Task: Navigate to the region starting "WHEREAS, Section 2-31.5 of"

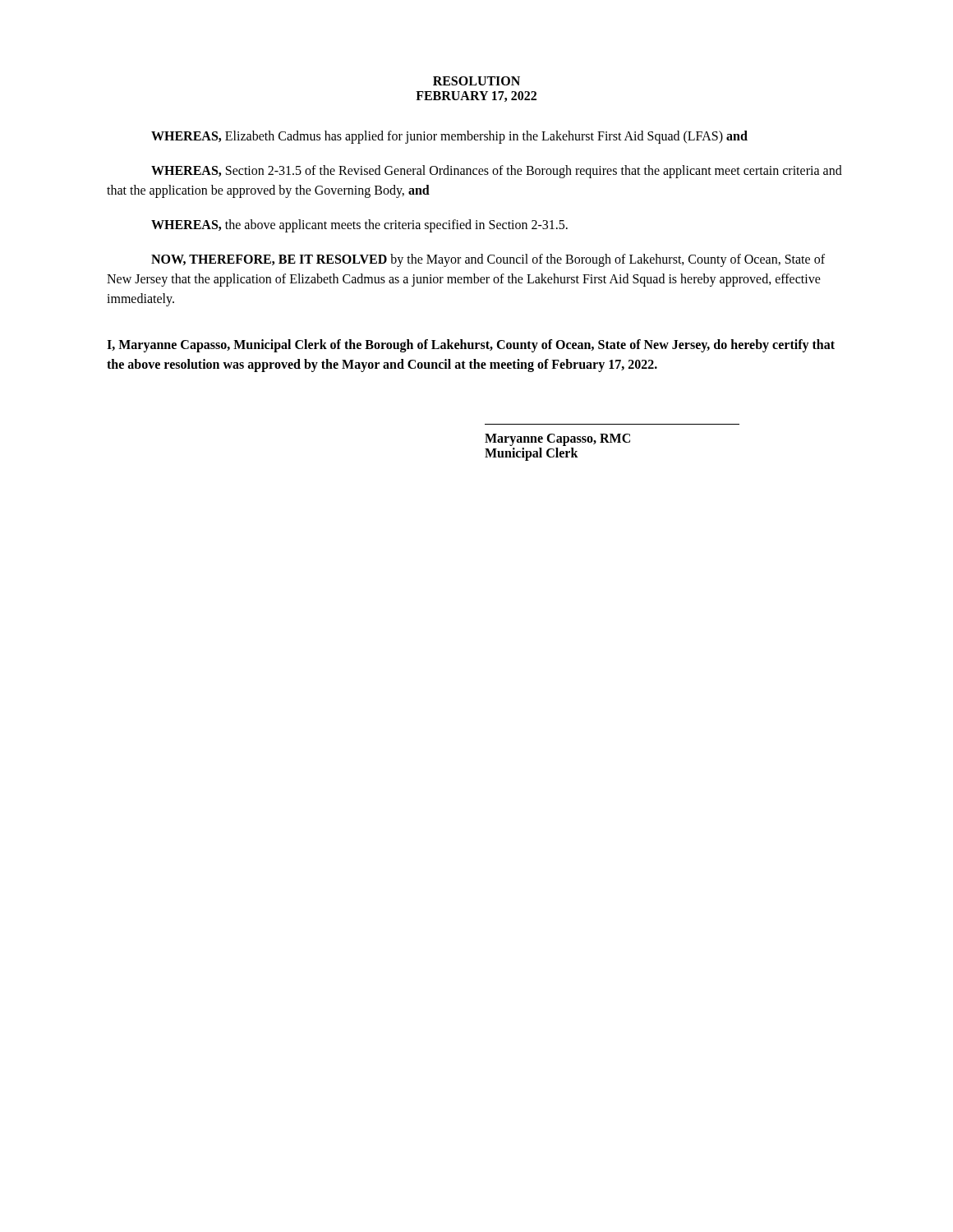Action: coord(474,180)
